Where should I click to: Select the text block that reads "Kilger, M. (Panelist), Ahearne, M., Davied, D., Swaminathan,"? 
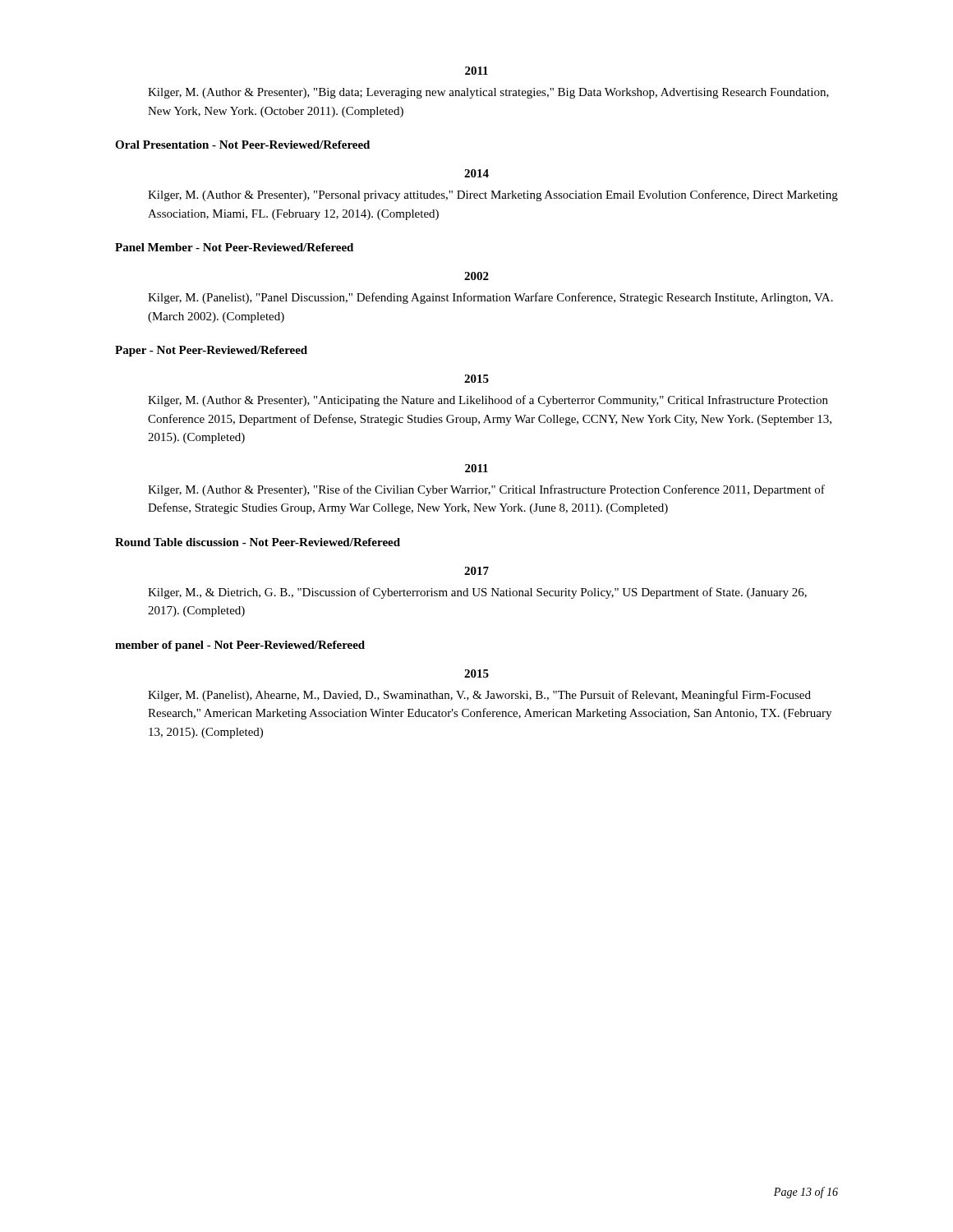(490, 713)
